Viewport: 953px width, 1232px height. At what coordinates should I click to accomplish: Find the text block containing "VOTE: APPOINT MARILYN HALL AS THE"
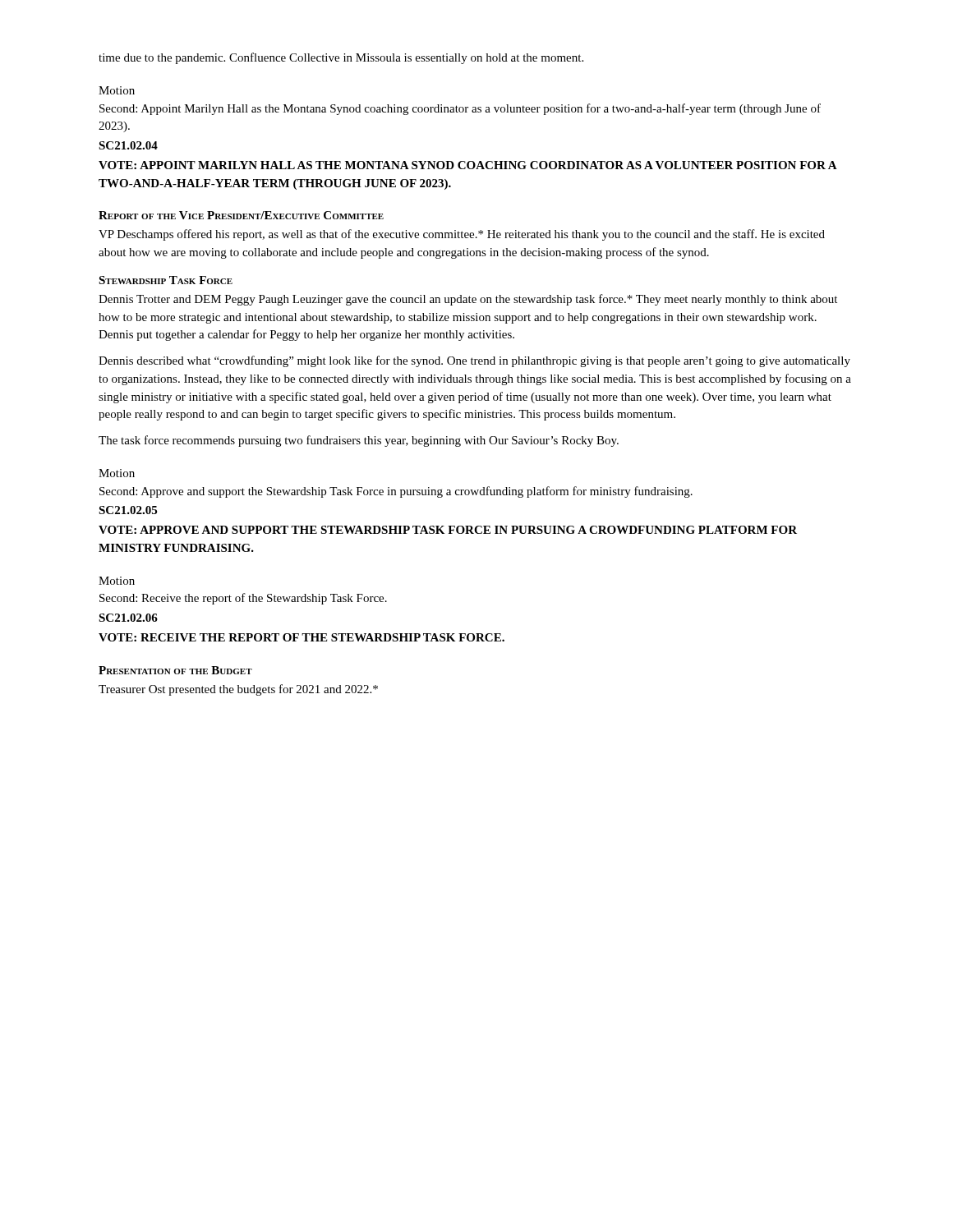tap(467, 174)
